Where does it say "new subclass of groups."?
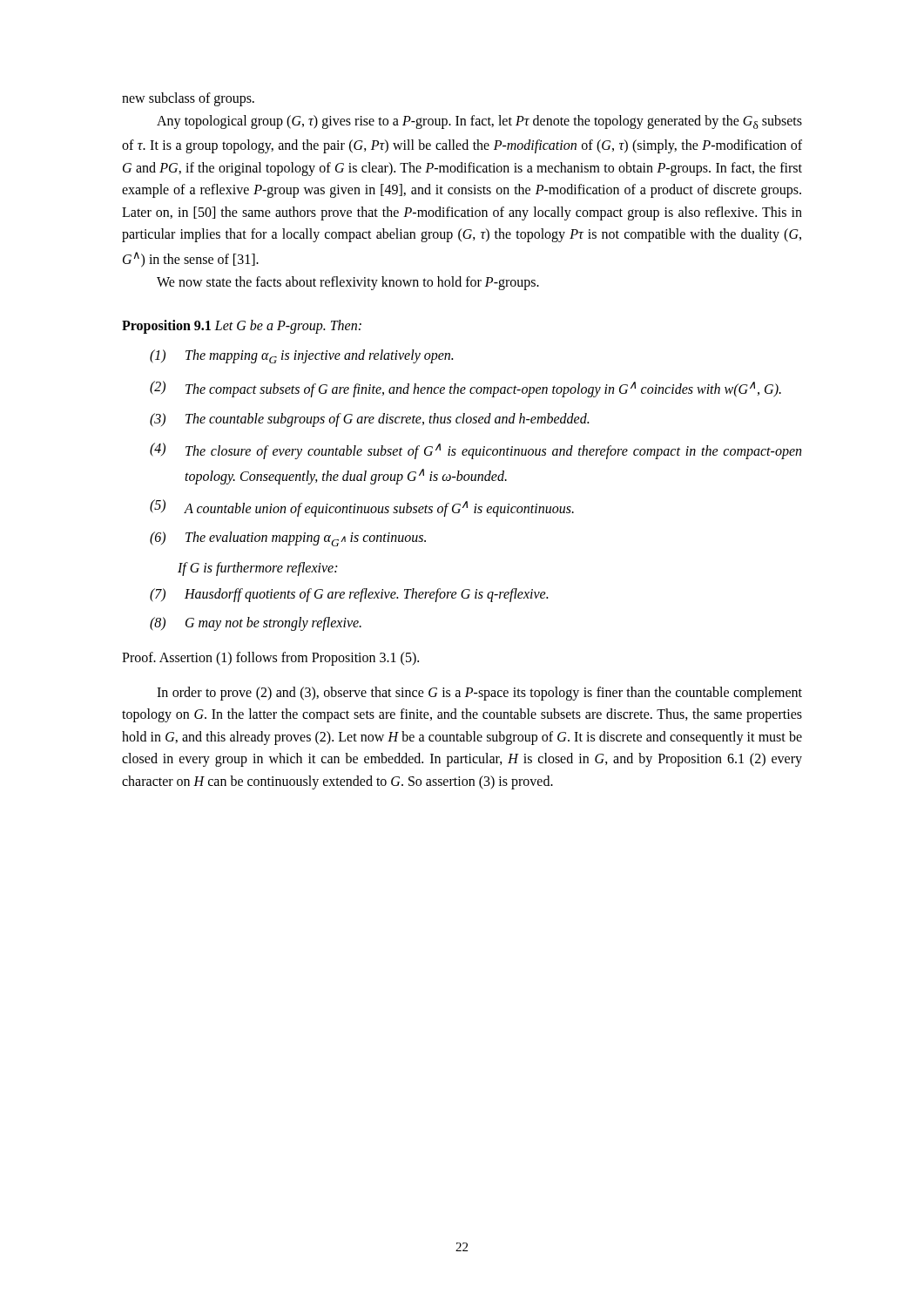Screen dimensions: 1307x924 coord(188,98)
